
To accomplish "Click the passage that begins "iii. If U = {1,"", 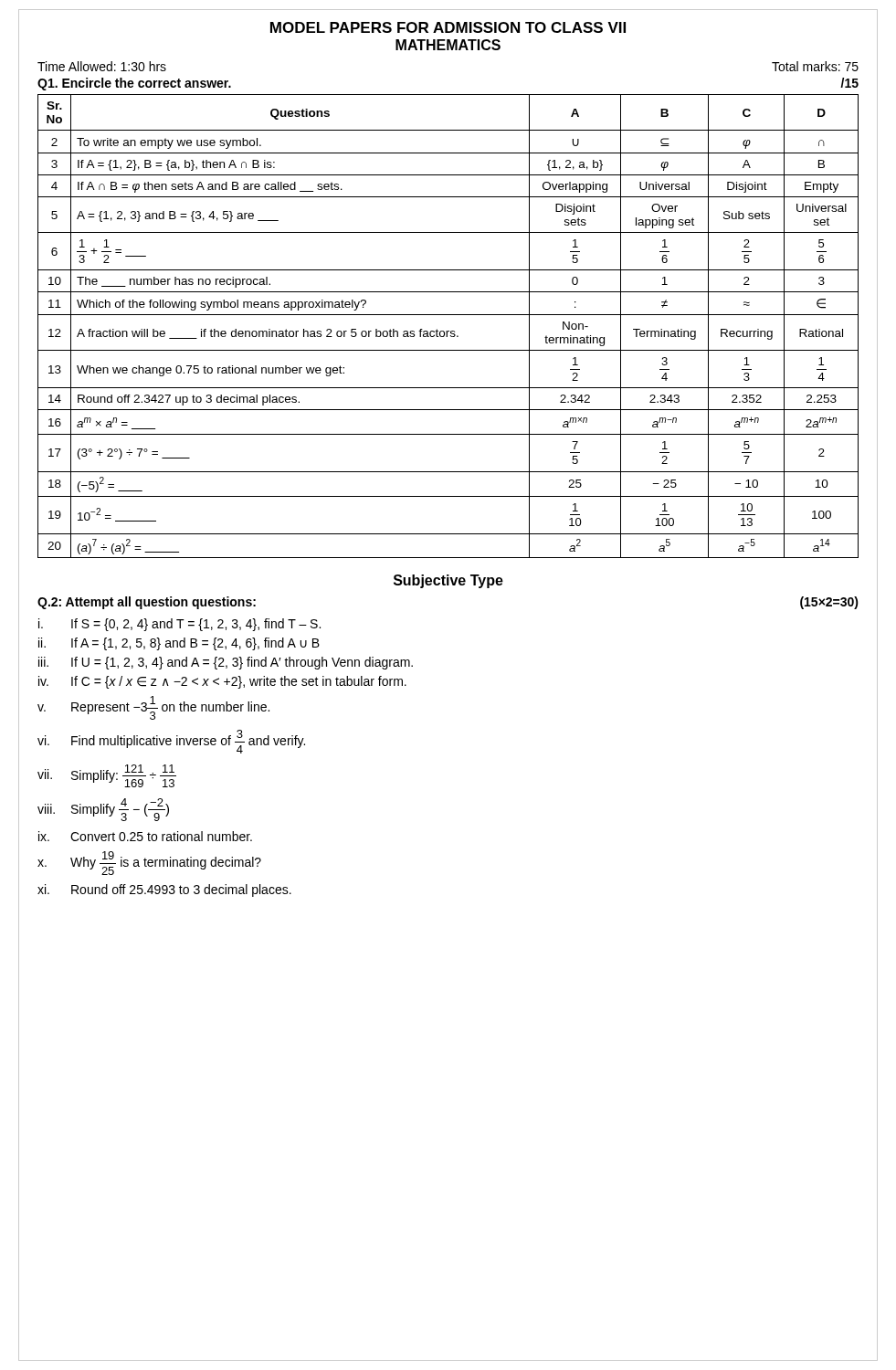I will click(x=226, y=663).
